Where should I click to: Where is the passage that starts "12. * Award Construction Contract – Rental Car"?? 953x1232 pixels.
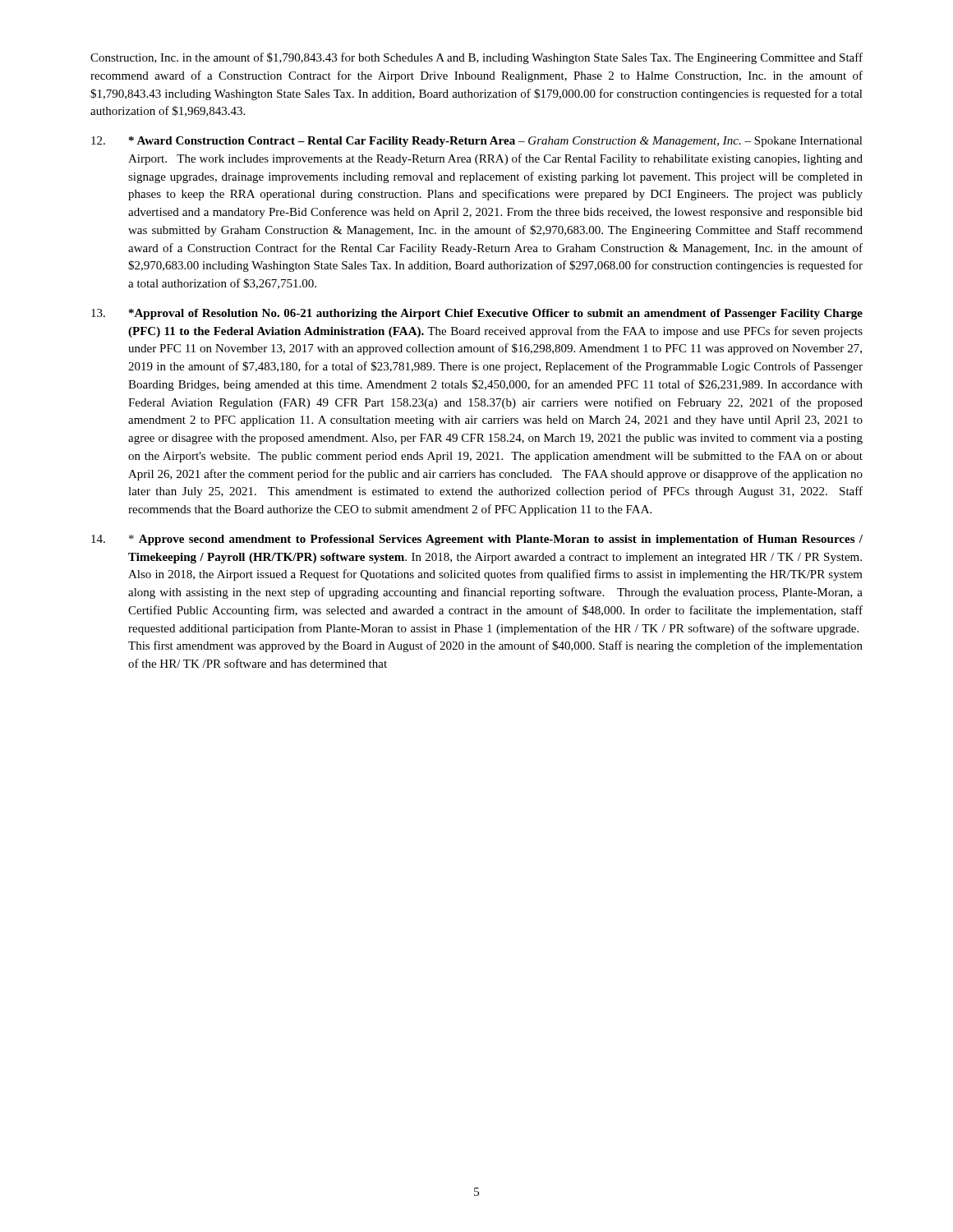pos(476,213)
